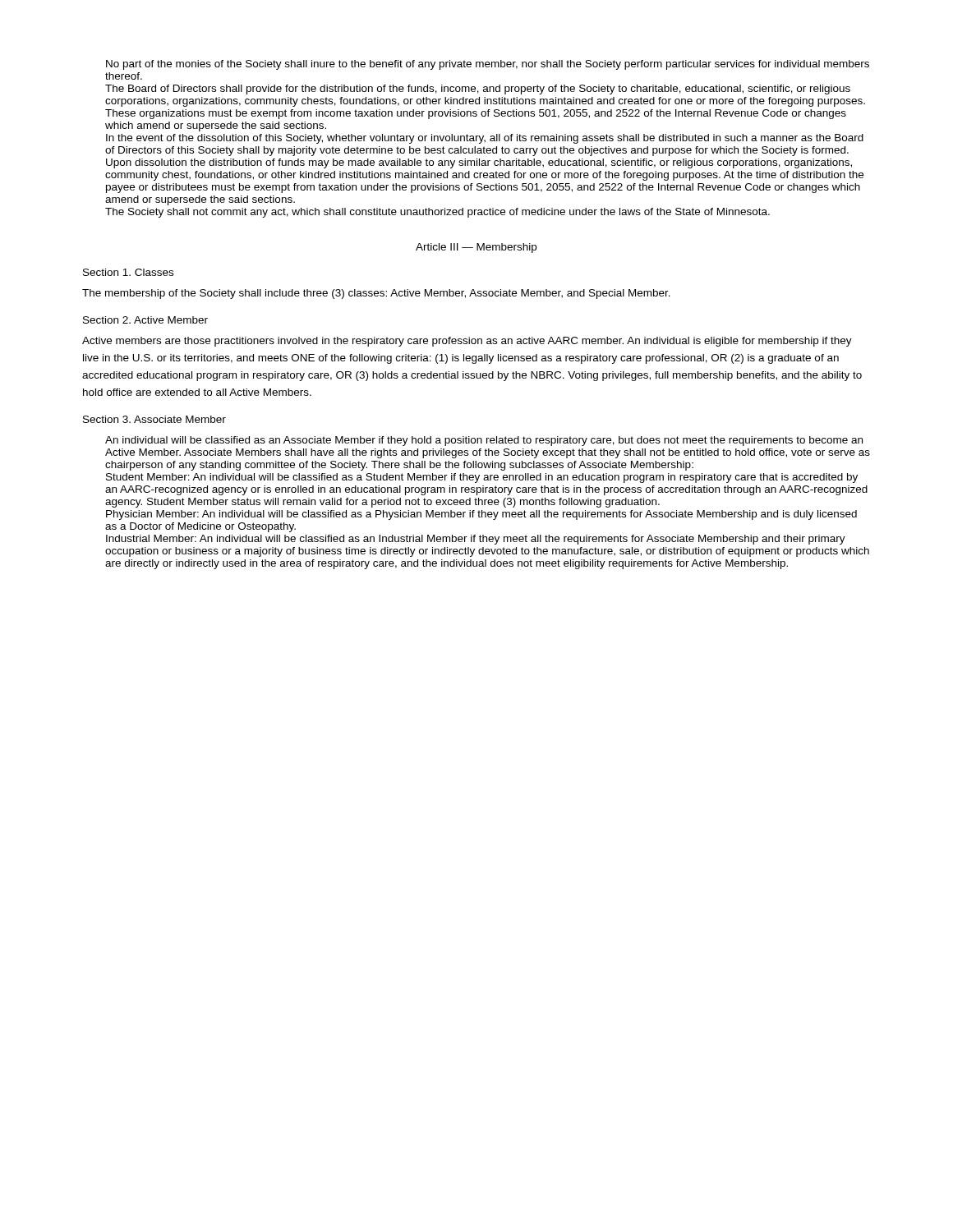Screen dimensions: 1232x953
Task: Navigate to the element starting "The Society shall not commit any"
Action: coord(488,212)
